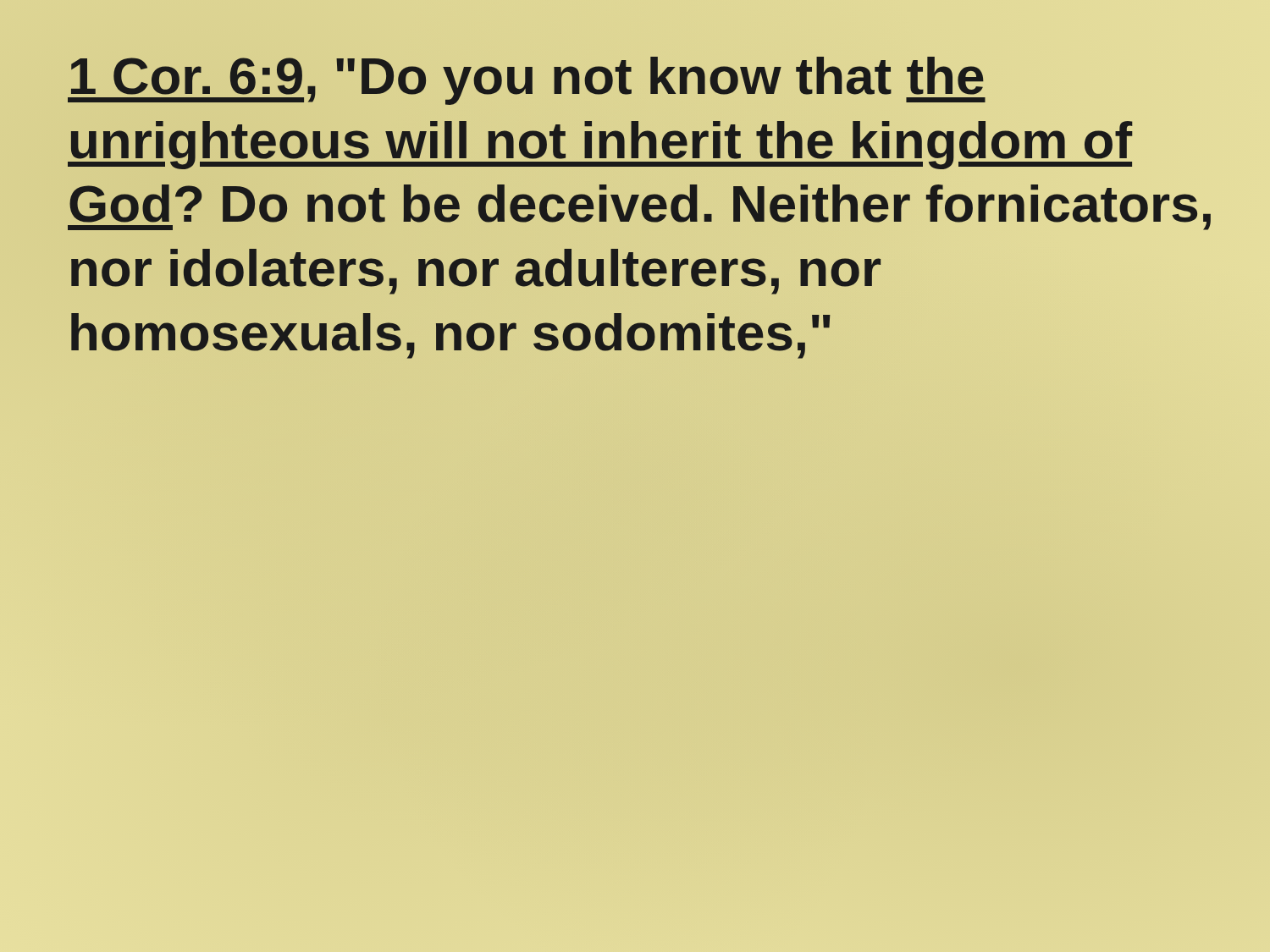Find the text block containing "1 Cor. 6:9, "Do you not know"
The width and height of the screenshot is (1270, 952).
641,204
